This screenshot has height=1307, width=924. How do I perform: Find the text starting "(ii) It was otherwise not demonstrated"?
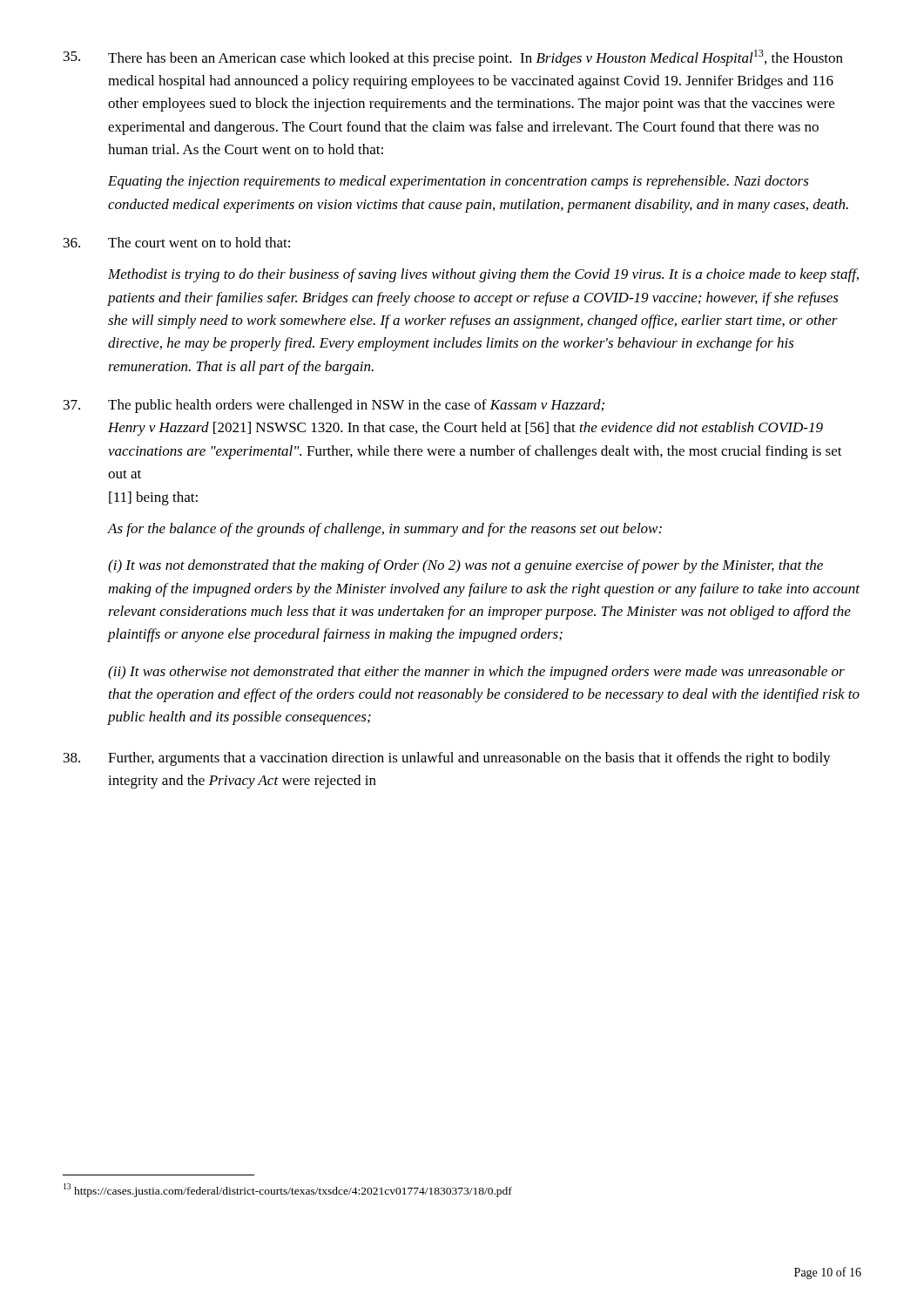(484, 694)
